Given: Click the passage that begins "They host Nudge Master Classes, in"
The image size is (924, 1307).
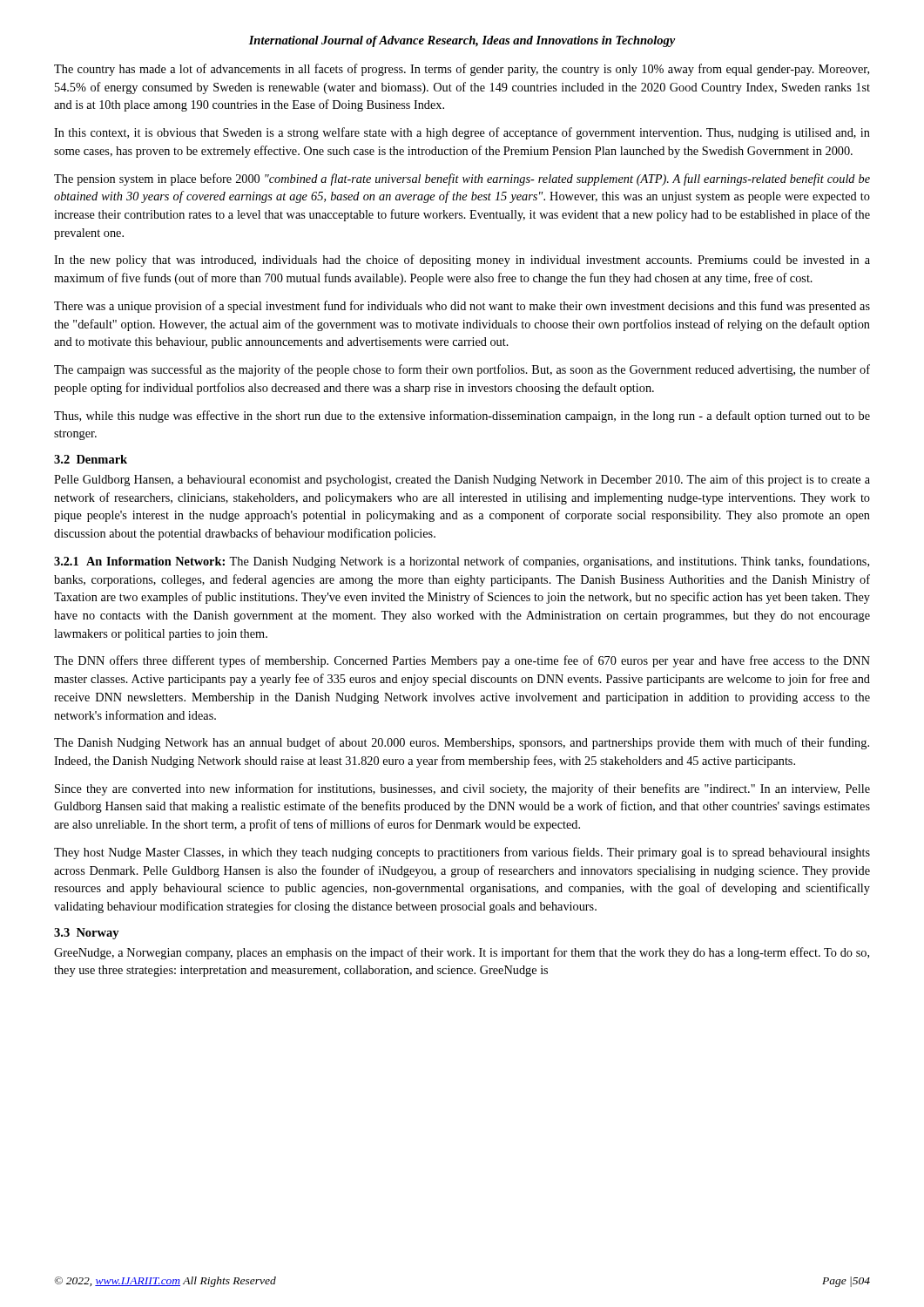Looking at the screenshot, I should point(462,879).
